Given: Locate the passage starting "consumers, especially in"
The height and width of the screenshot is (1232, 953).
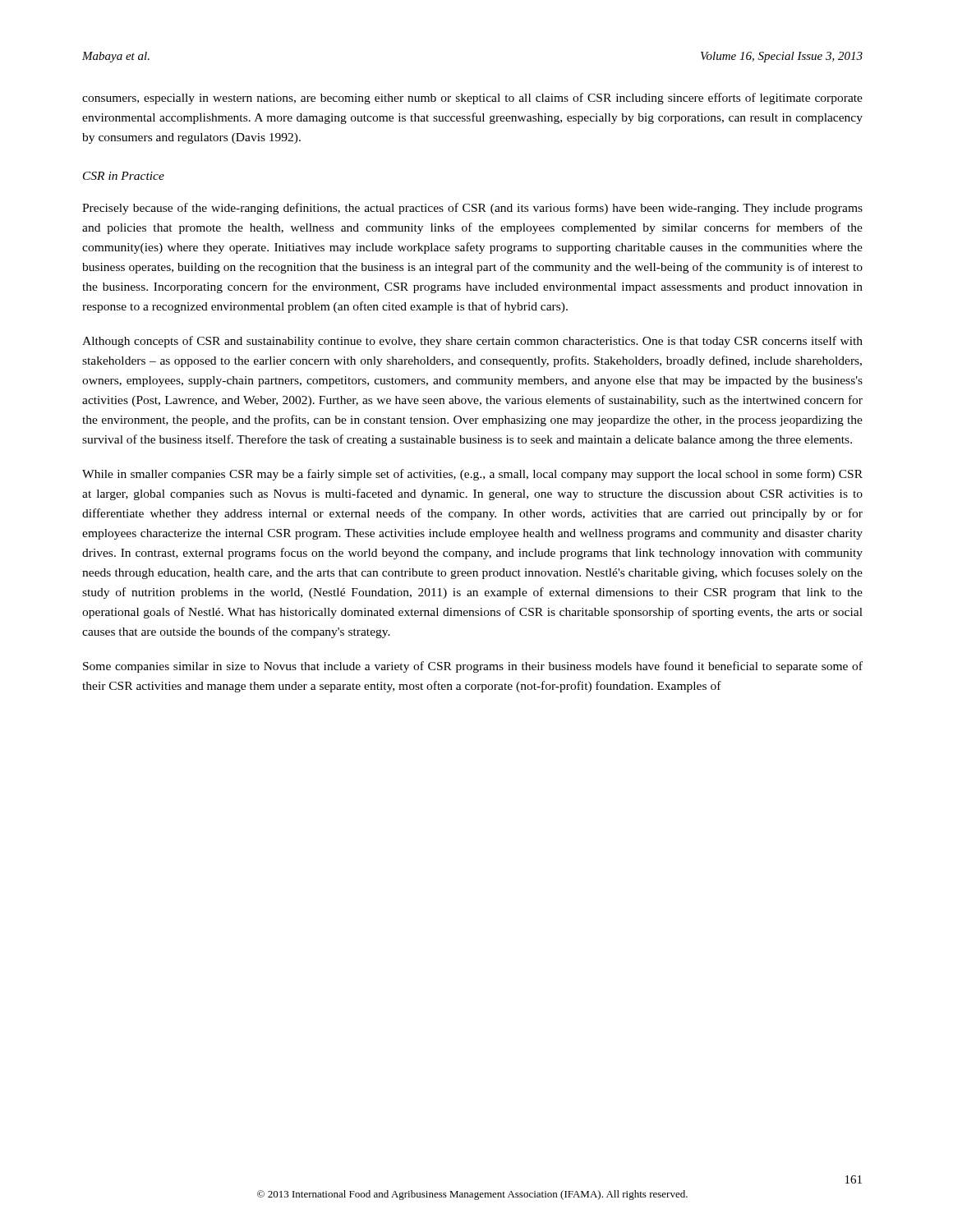Looking at the screenshot, I should [x=472, y=117].
